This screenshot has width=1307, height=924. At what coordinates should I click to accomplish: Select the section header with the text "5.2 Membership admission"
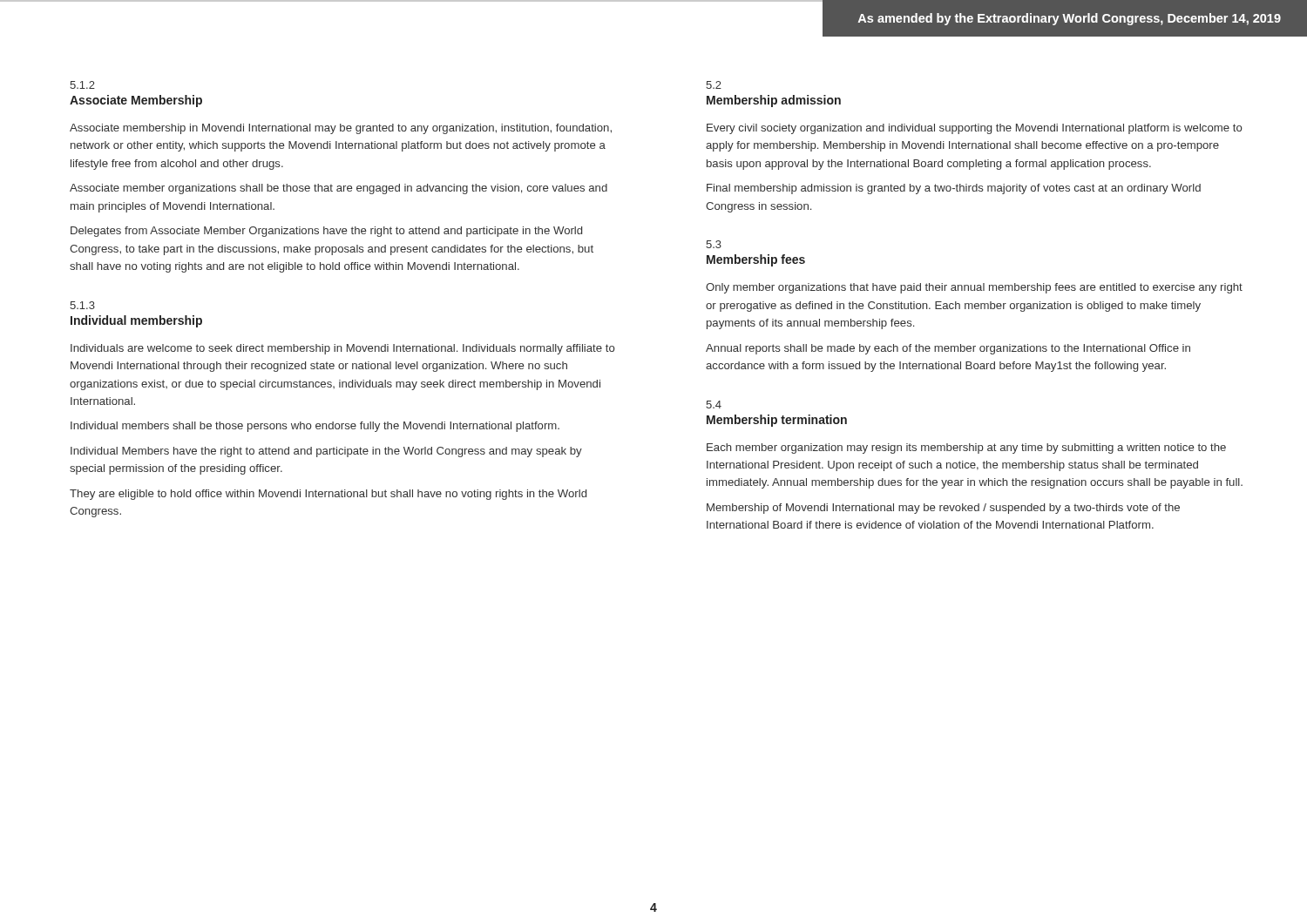pos(714,85)
